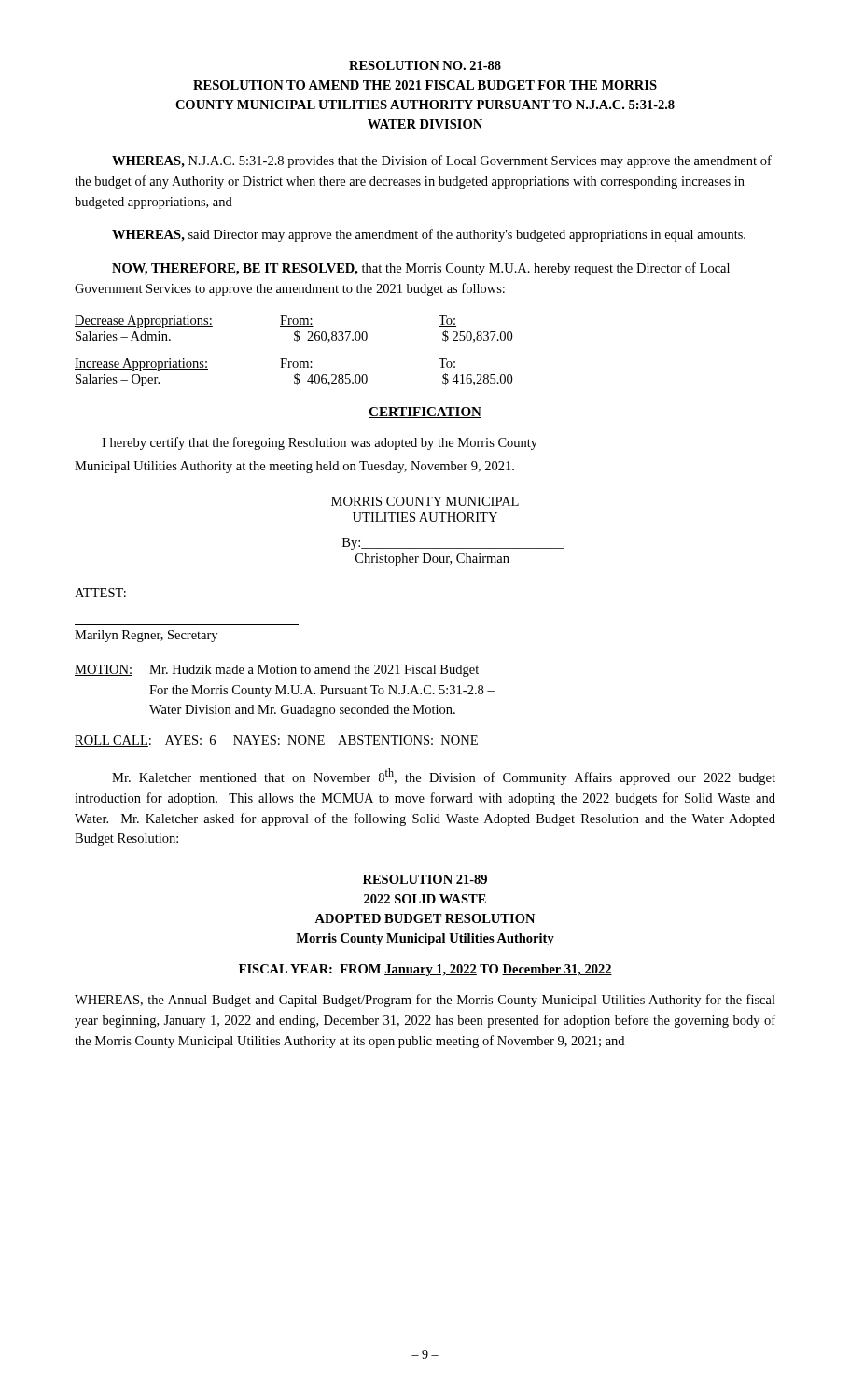850x1400 pixels.
Task: Click on the text starting "Municipal Utilities Authority at the"
Action: tap(295, 466)
